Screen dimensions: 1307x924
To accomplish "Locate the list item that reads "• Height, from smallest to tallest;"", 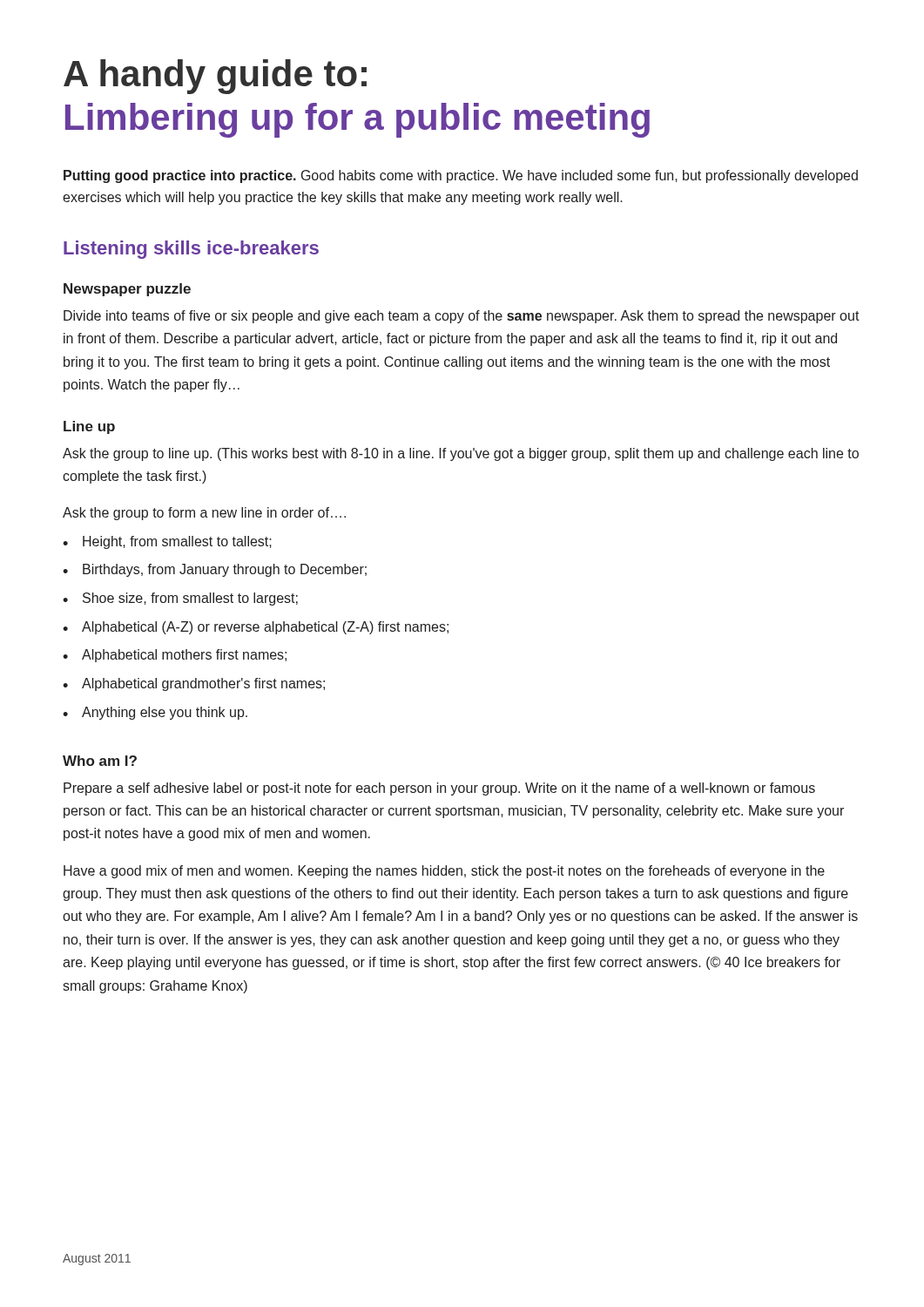I will point(168,544).
